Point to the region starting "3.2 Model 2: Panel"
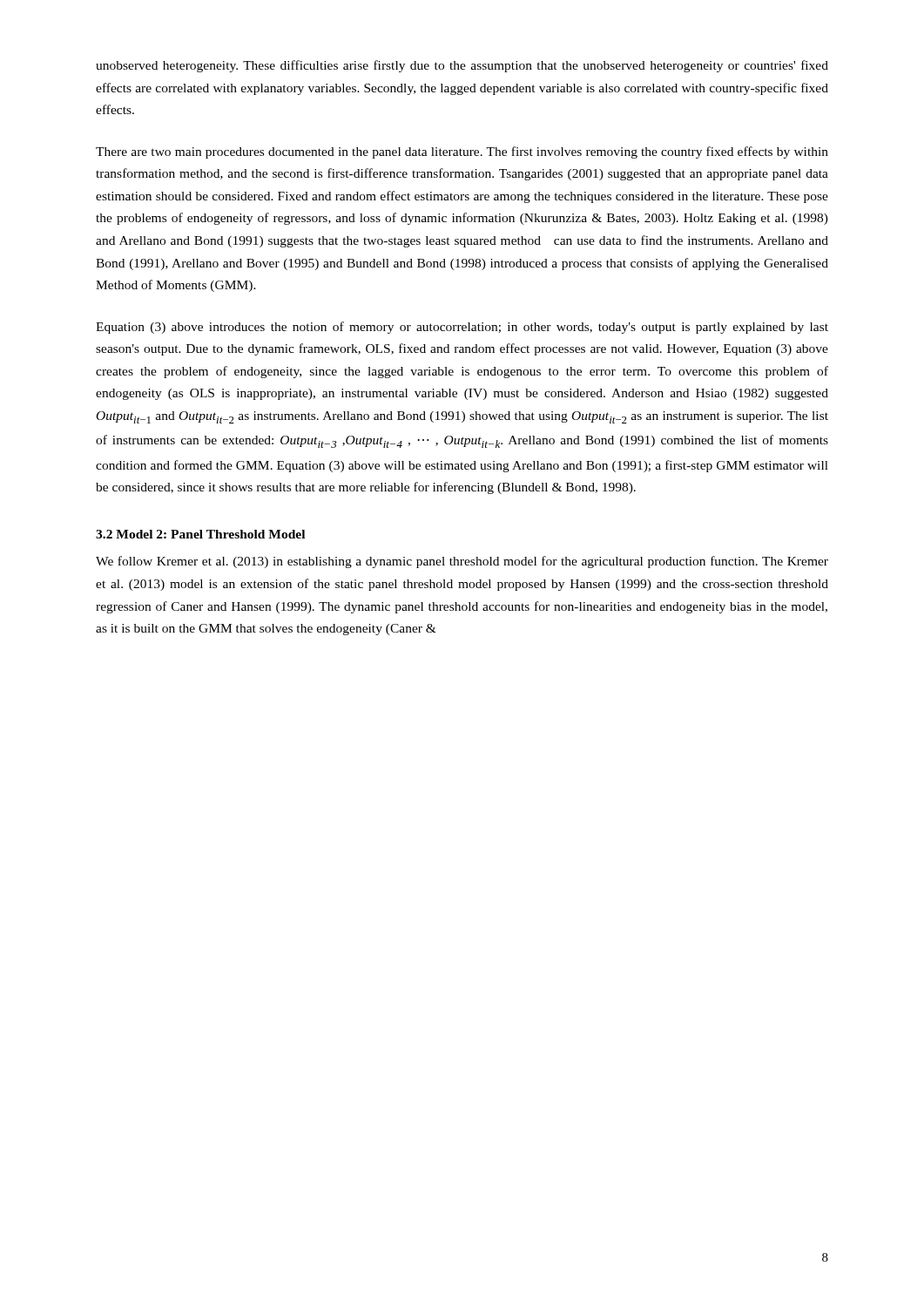Screen dimensions: 1307x924 click(x=200, y=534)
